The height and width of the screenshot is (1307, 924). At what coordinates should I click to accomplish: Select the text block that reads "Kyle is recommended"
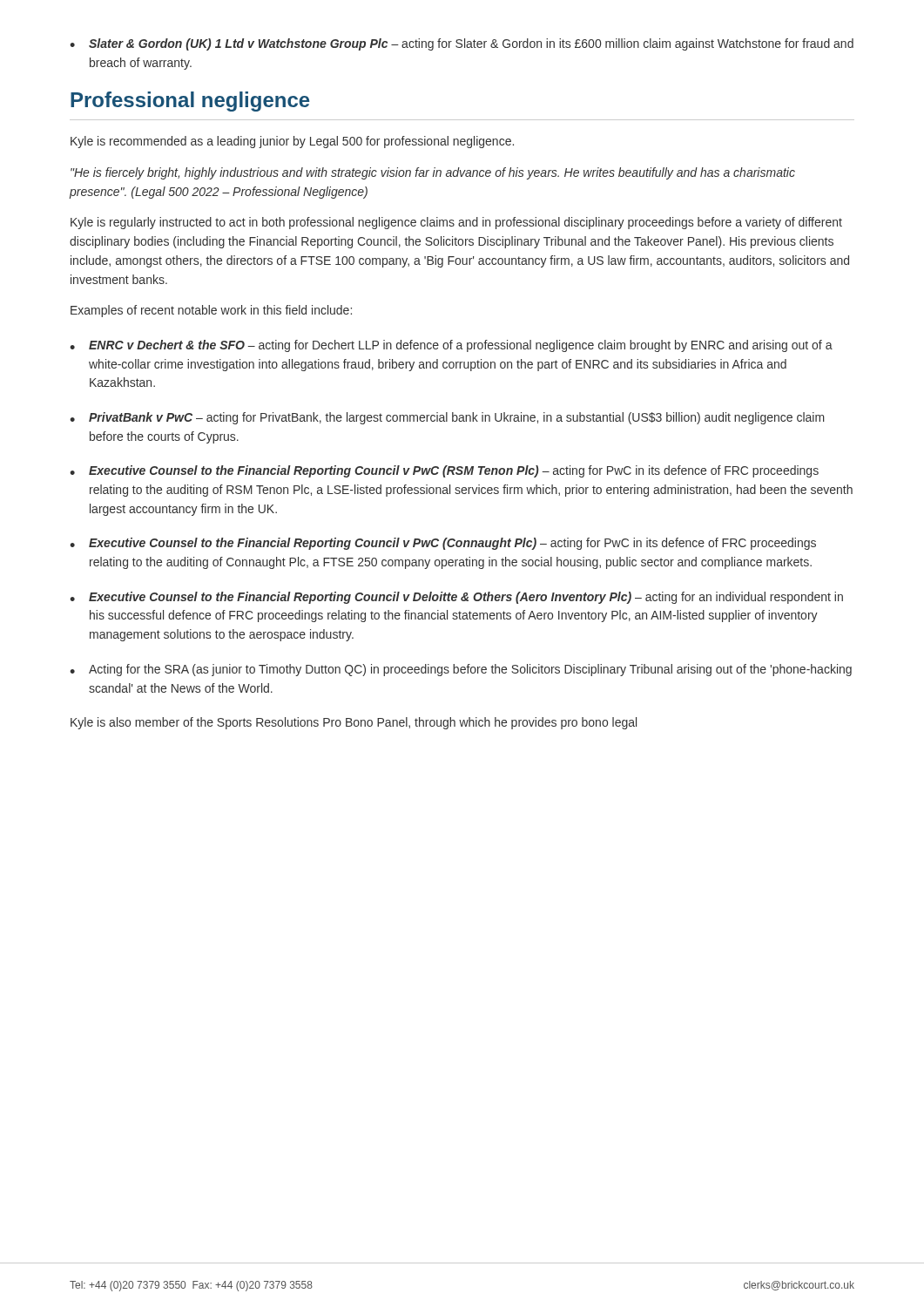tap(462, 142)
